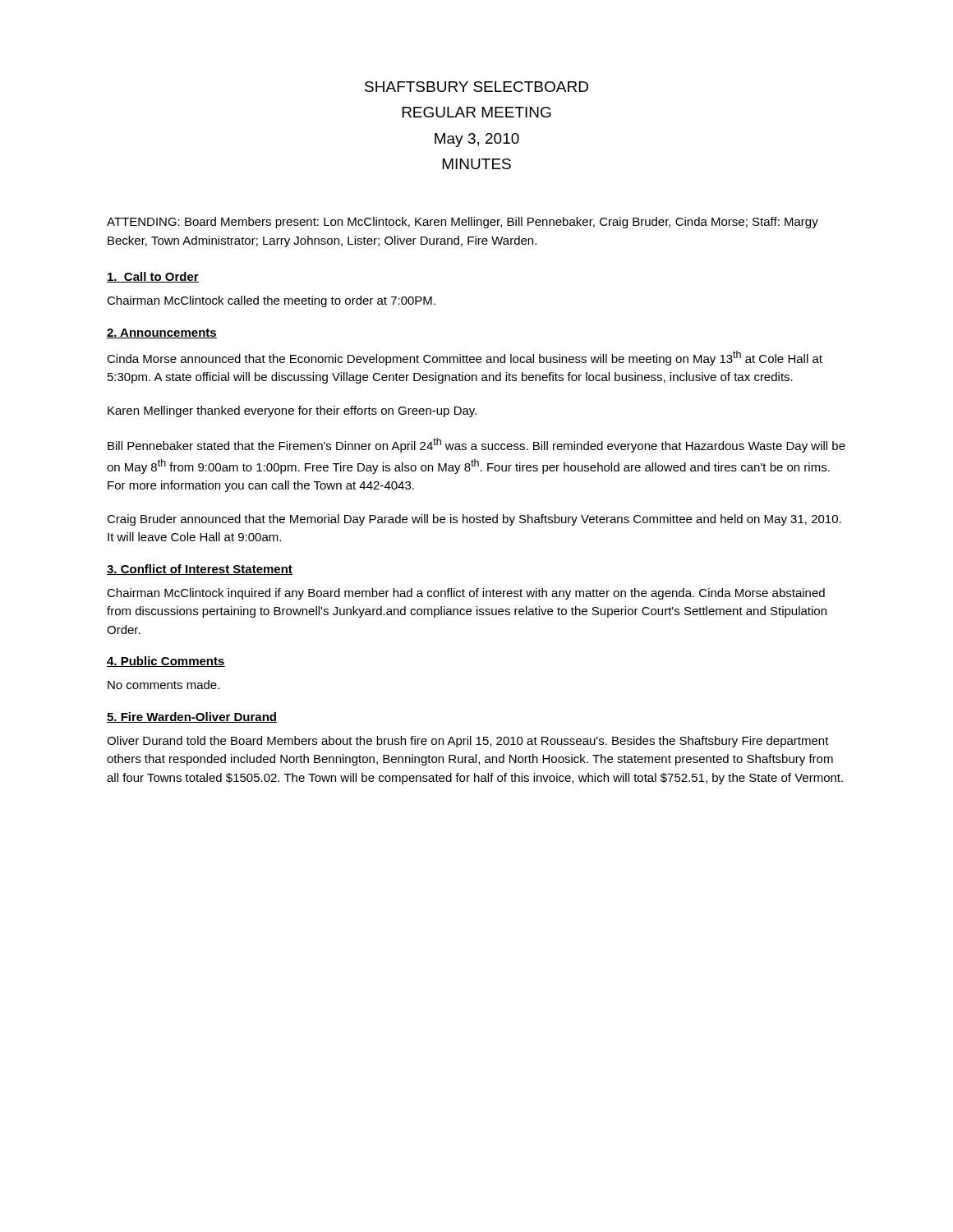953x1232 pixels.
Task: Find the text block with the text "Karen Mellinger thanked everyone for"
Action: [292, 410]
